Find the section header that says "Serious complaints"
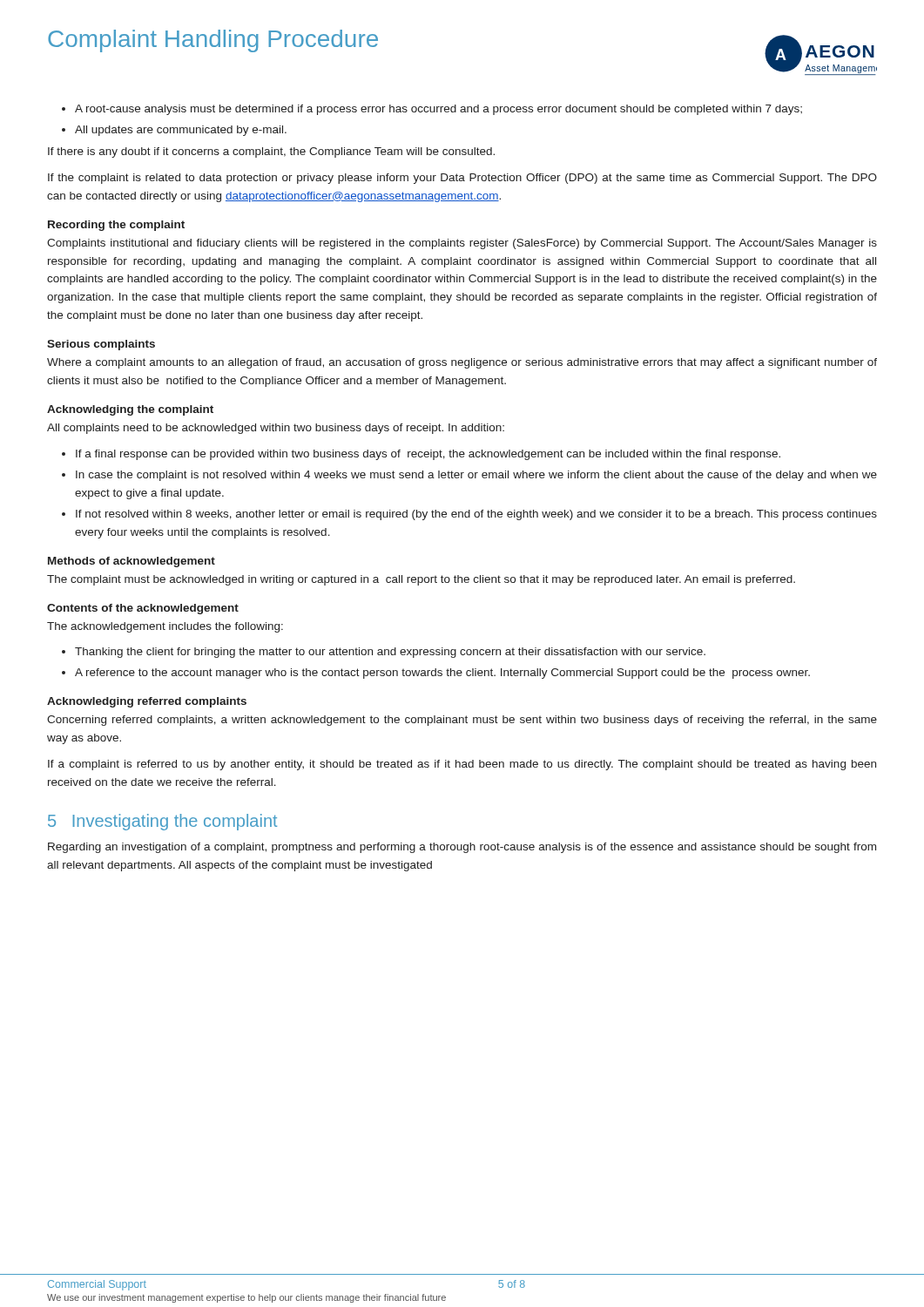 pos(101,344)
